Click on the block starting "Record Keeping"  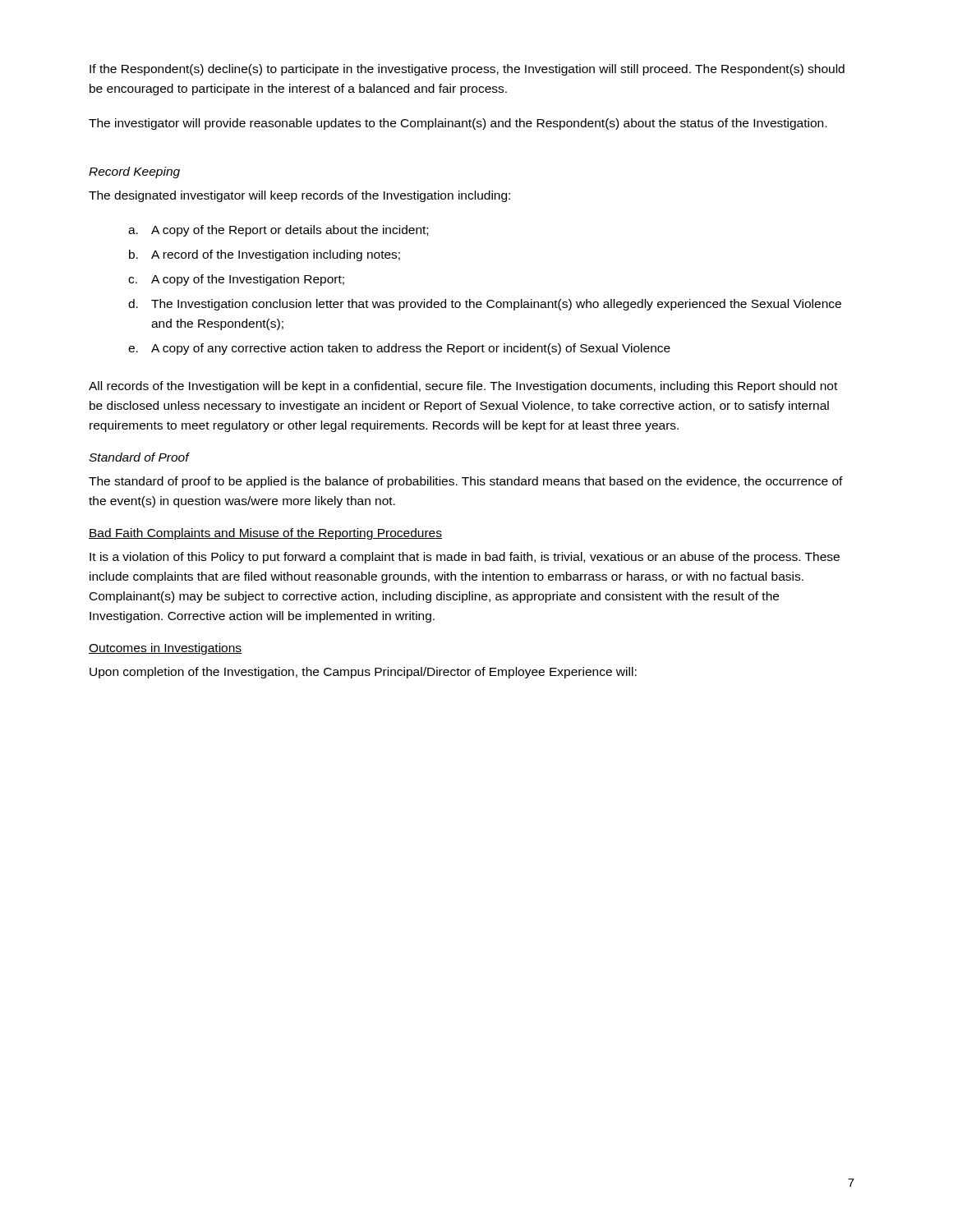click(x=134, y=171)
